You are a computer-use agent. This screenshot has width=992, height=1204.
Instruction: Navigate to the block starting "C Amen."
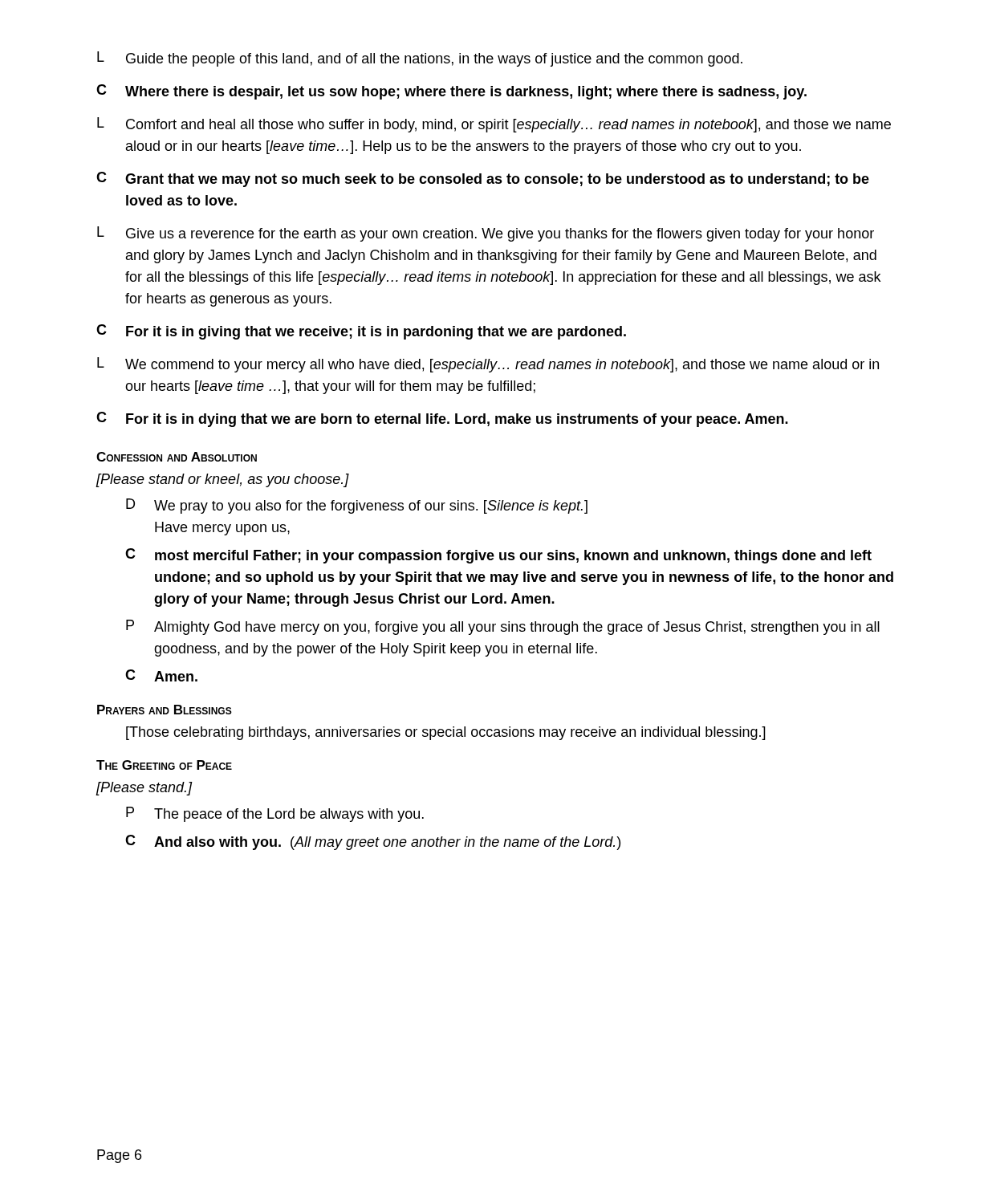coord(161,675)
